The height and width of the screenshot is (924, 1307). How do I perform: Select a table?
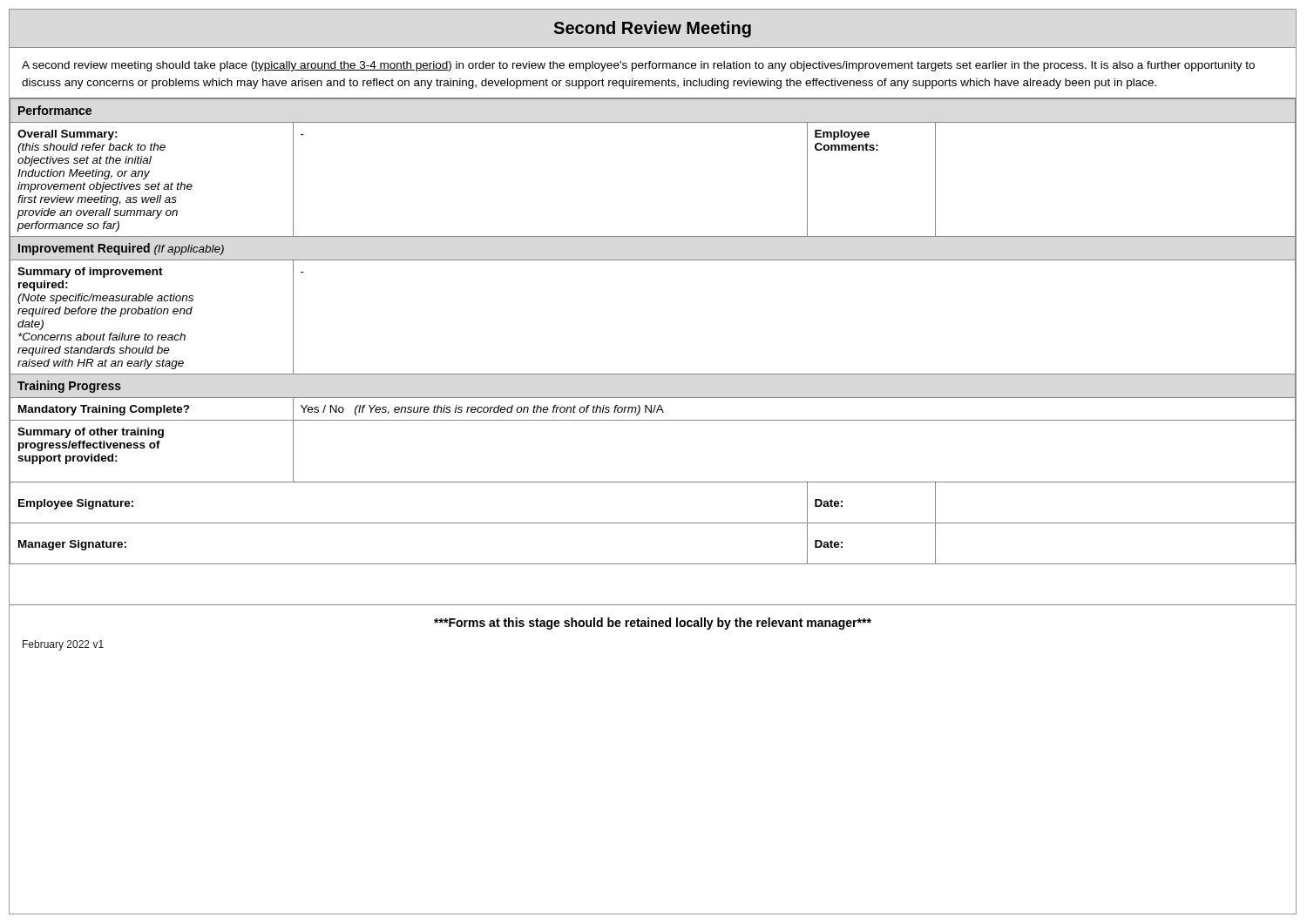(x=653, y=349)
